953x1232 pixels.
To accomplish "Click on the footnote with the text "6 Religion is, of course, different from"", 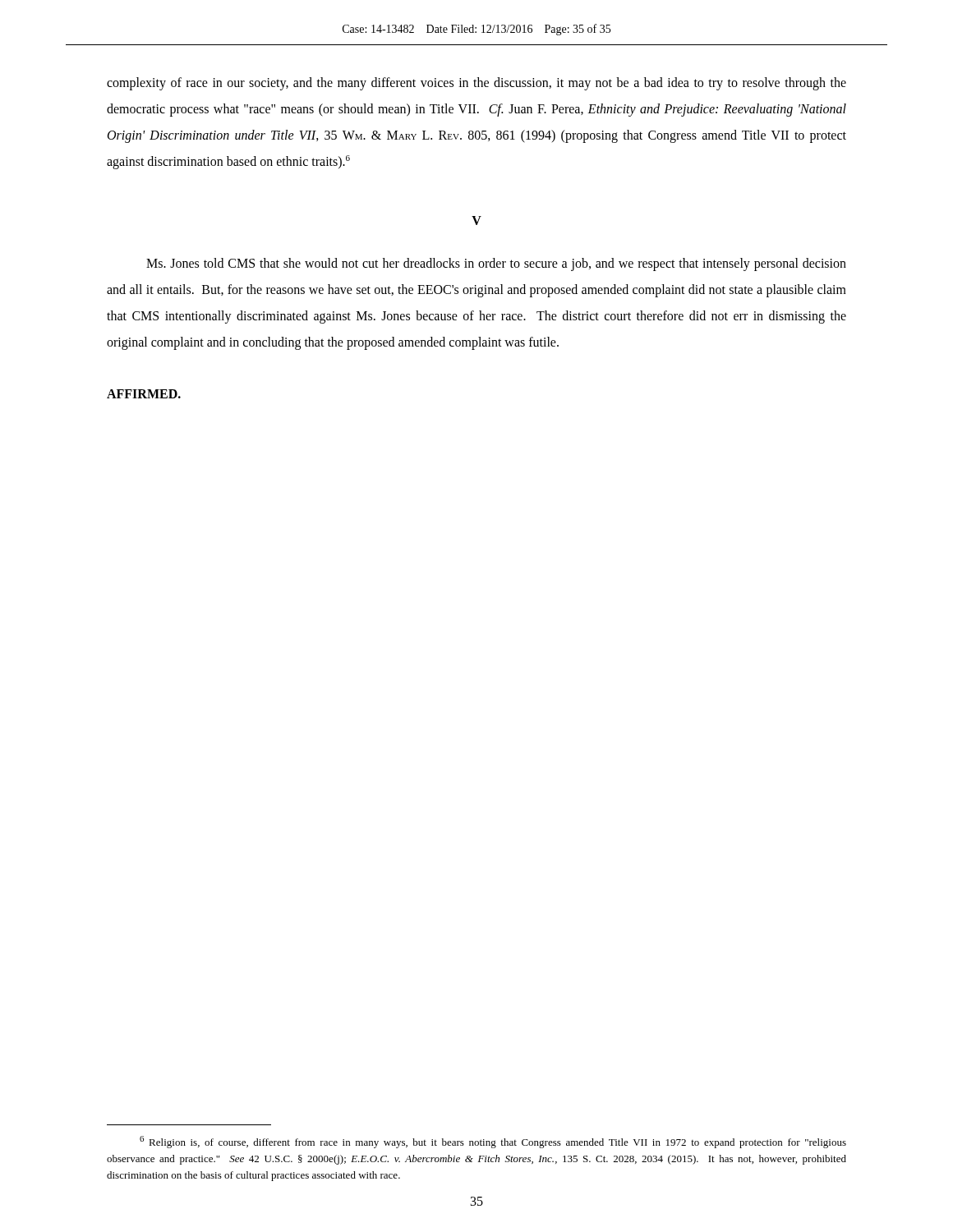I will (x=476, y=1154).
